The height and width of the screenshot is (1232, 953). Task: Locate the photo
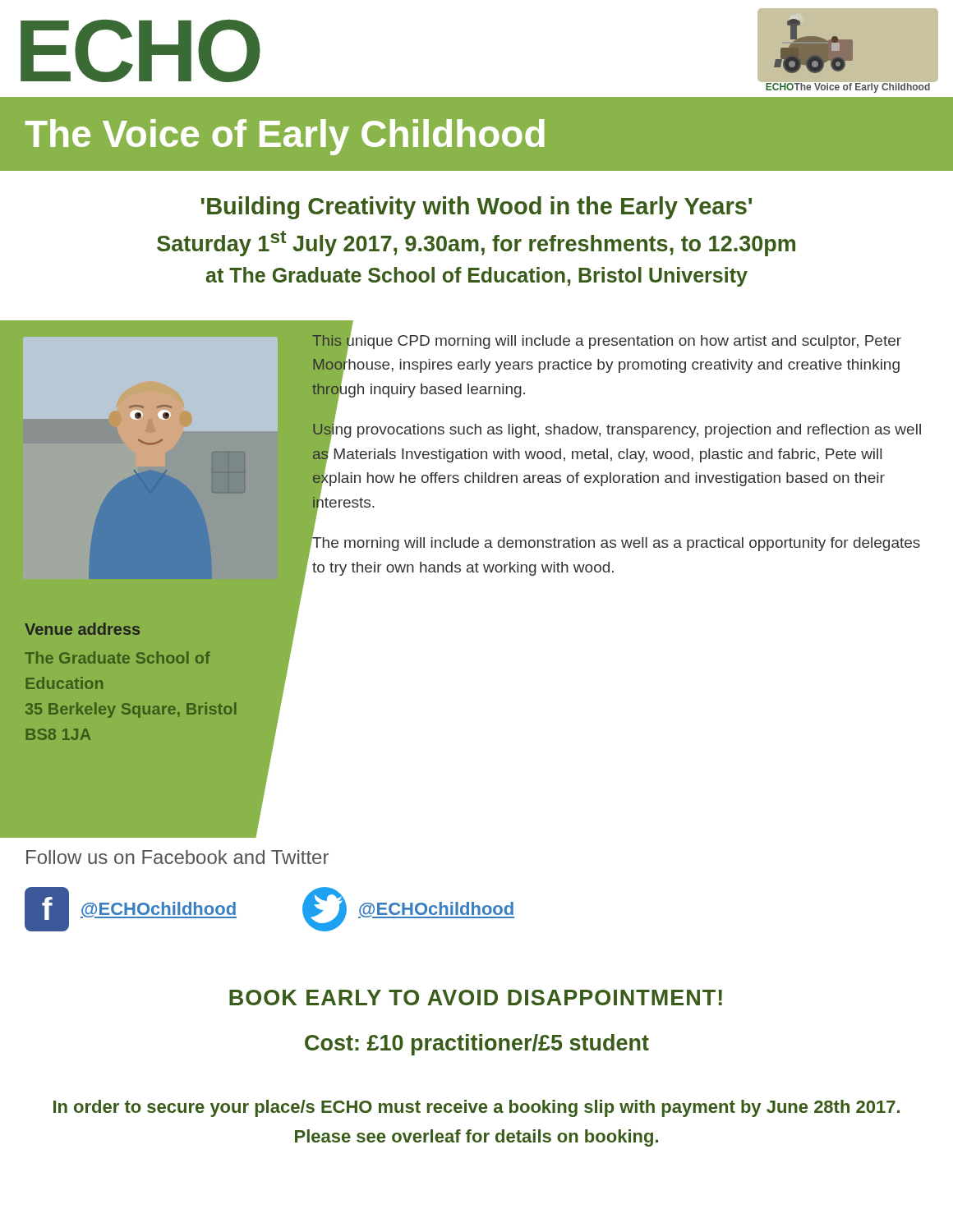pyautogui.click(x=150, y=458)
